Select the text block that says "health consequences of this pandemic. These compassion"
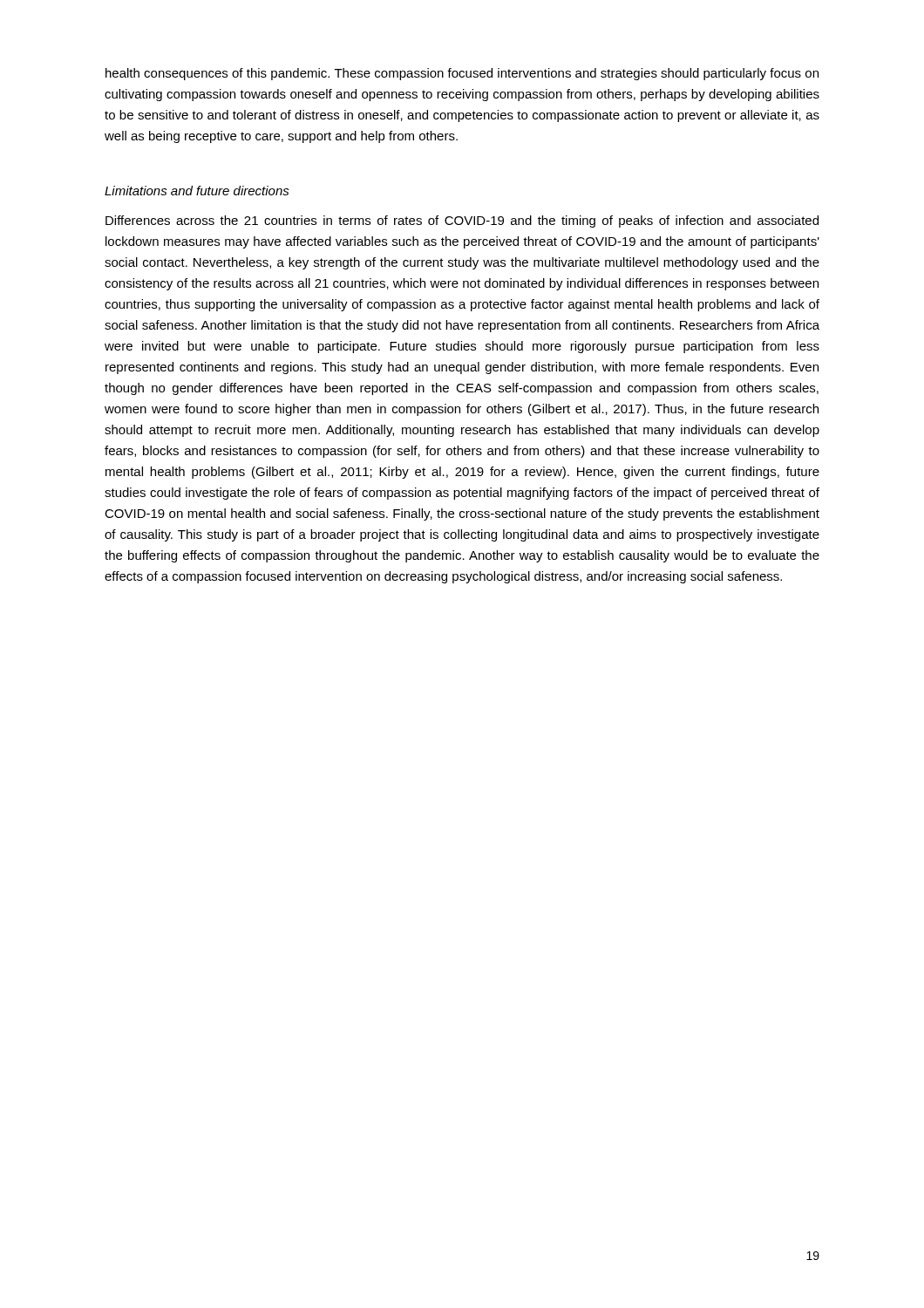This screenshot has height=1308, width=924. click(462, 104)
